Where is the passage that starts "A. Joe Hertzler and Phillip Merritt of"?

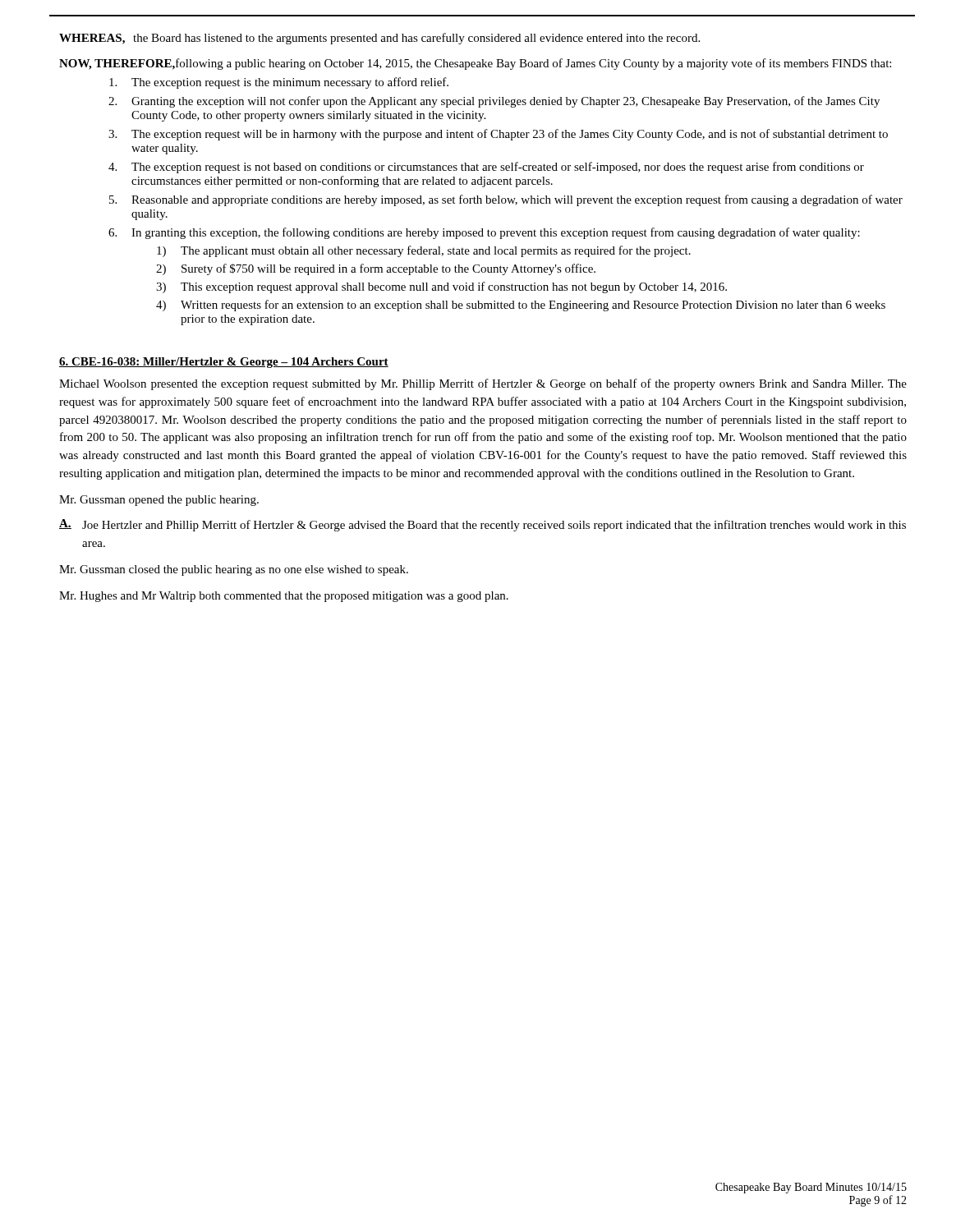(x=483, y=535)
